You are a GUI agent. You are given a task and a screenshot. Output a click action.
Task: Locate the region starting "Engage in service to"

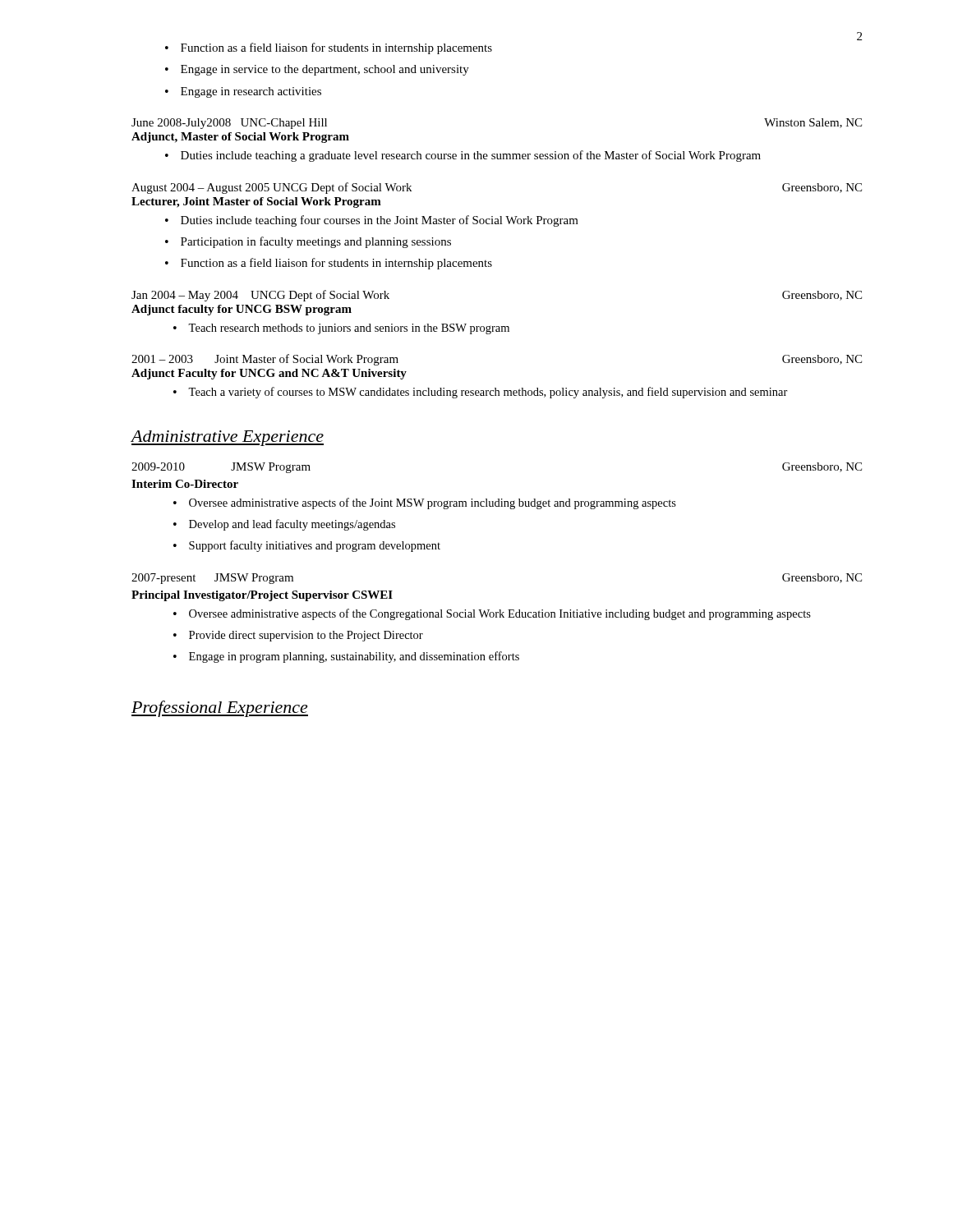317,70
